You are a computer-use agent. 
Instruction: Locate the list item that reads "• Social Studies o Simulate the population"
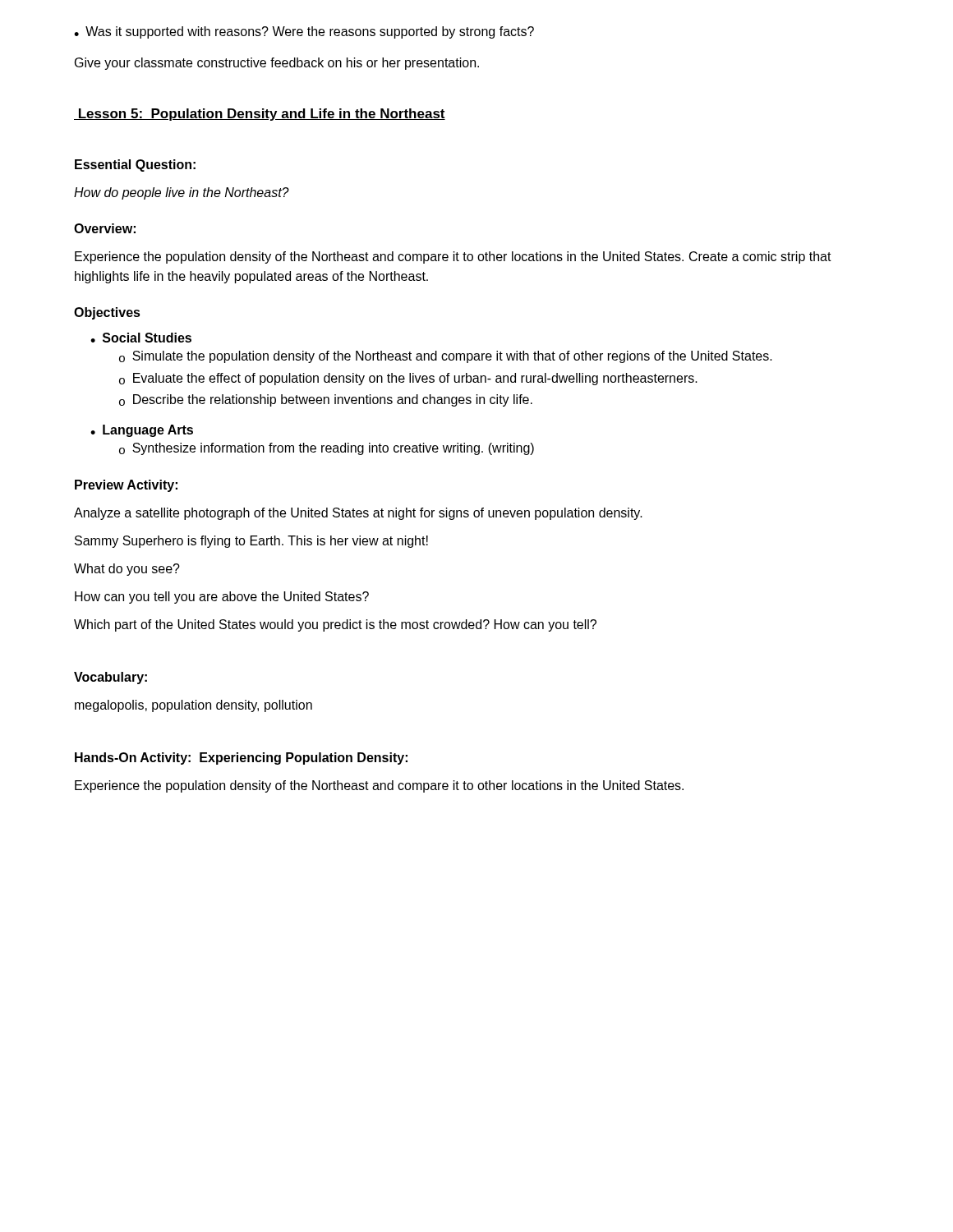432,373
